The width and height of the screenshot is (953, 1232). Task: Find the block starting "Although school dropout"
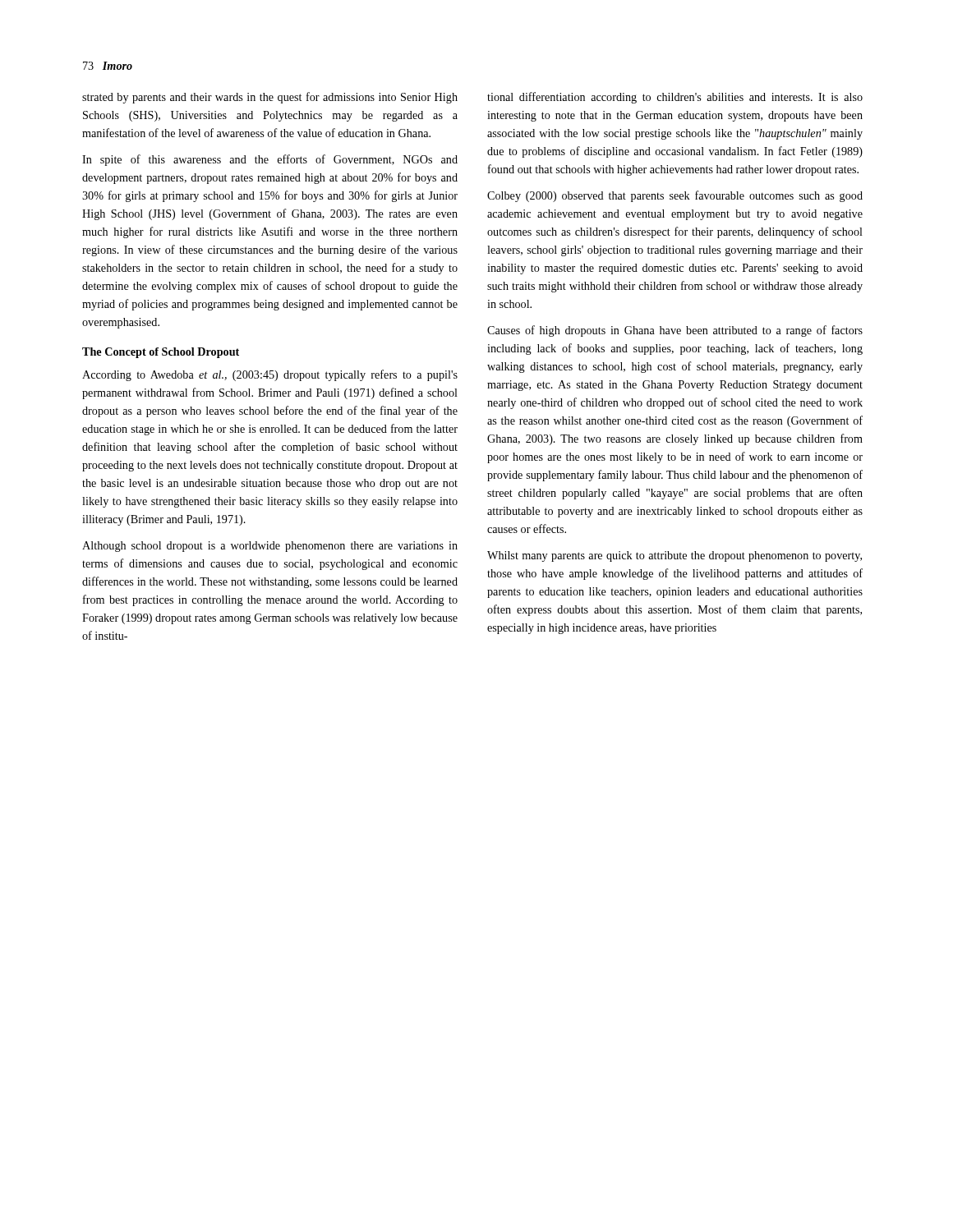270,590
